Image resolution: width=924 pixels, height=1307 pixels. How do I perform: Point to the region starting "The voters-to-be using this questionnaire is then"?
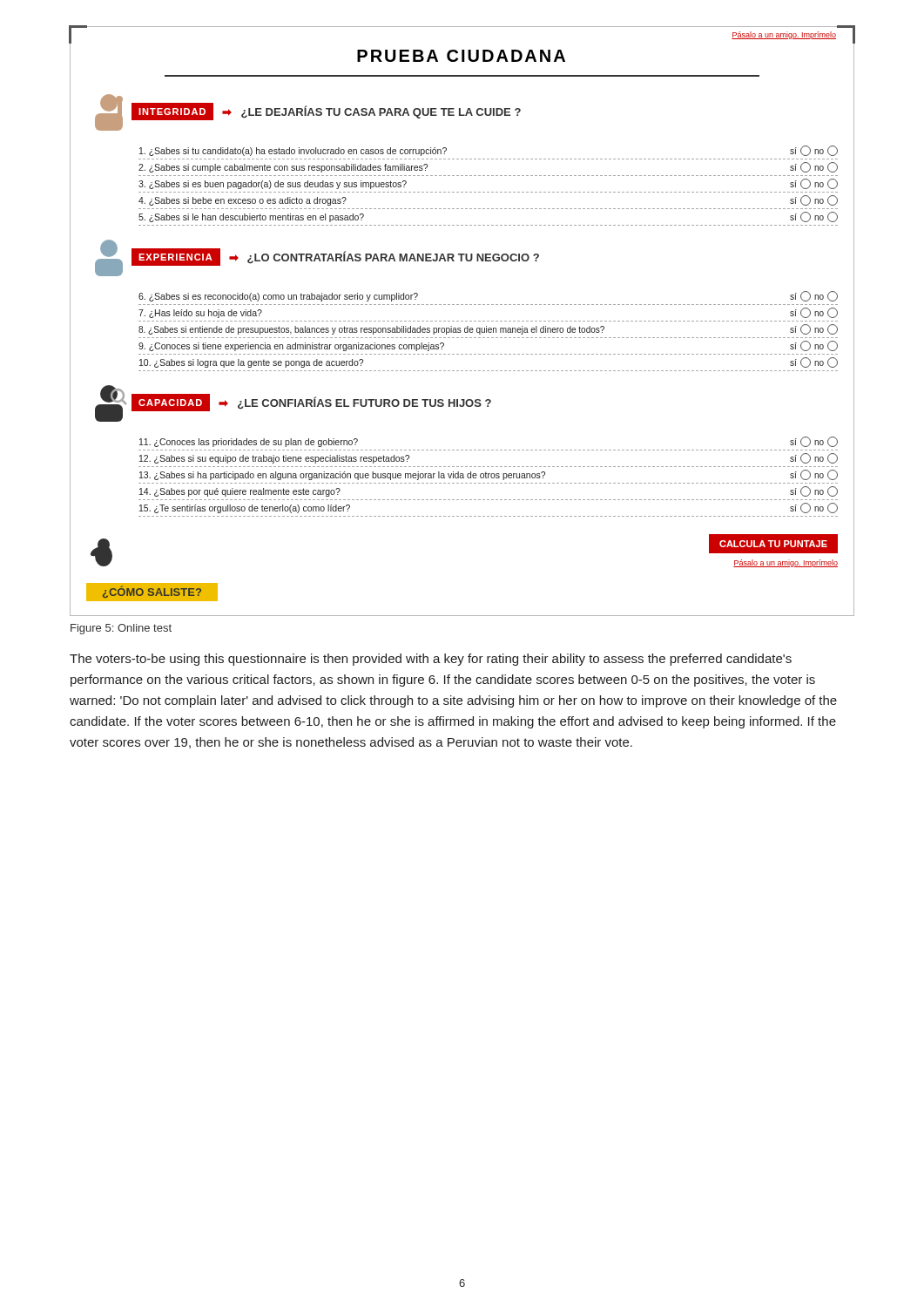(453, 700)
